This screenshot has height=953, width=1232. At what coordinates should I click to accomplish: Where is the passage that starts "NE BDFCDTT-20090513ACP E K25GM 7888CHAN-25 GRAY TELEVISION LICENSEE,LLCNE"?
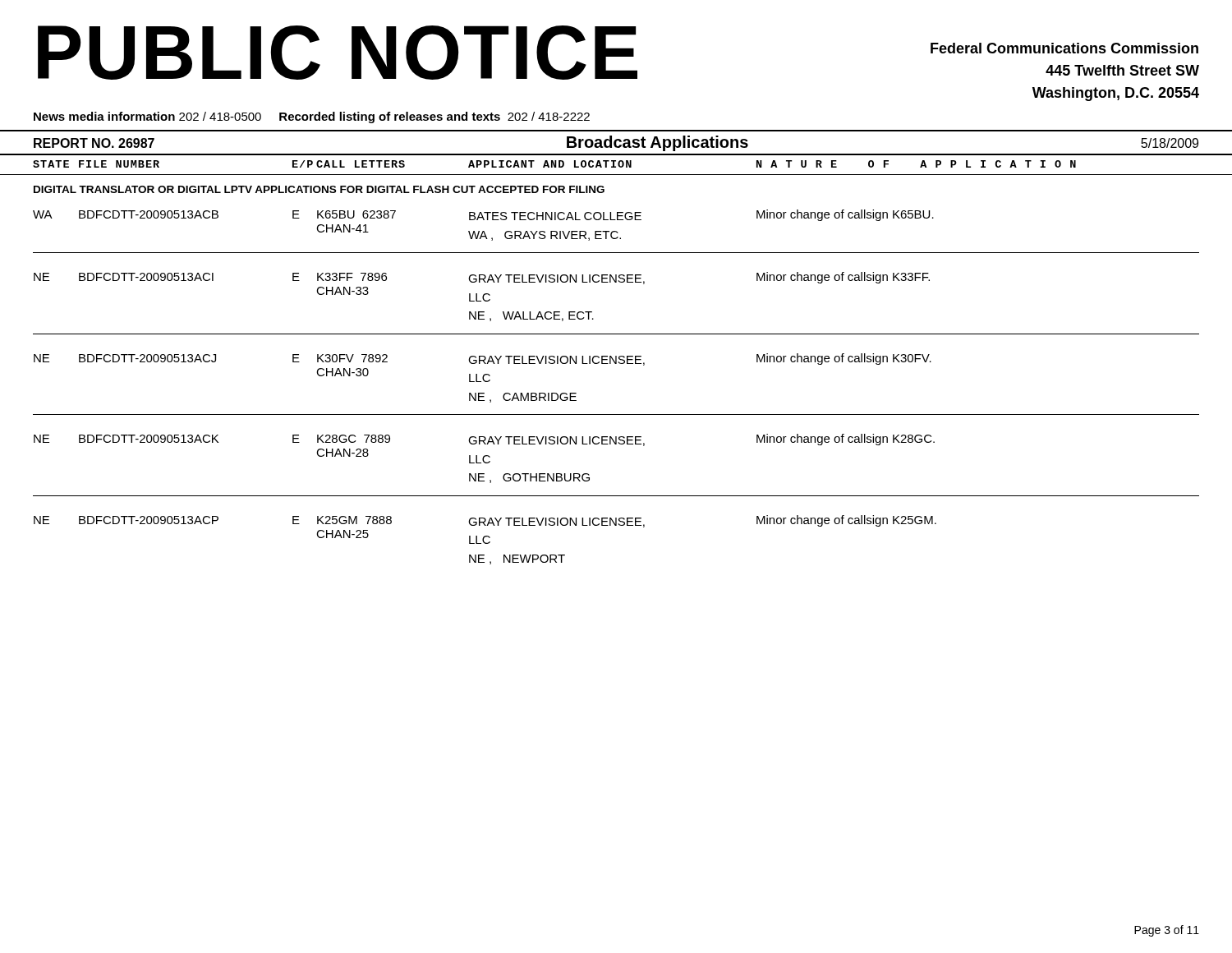click(485, 521)
